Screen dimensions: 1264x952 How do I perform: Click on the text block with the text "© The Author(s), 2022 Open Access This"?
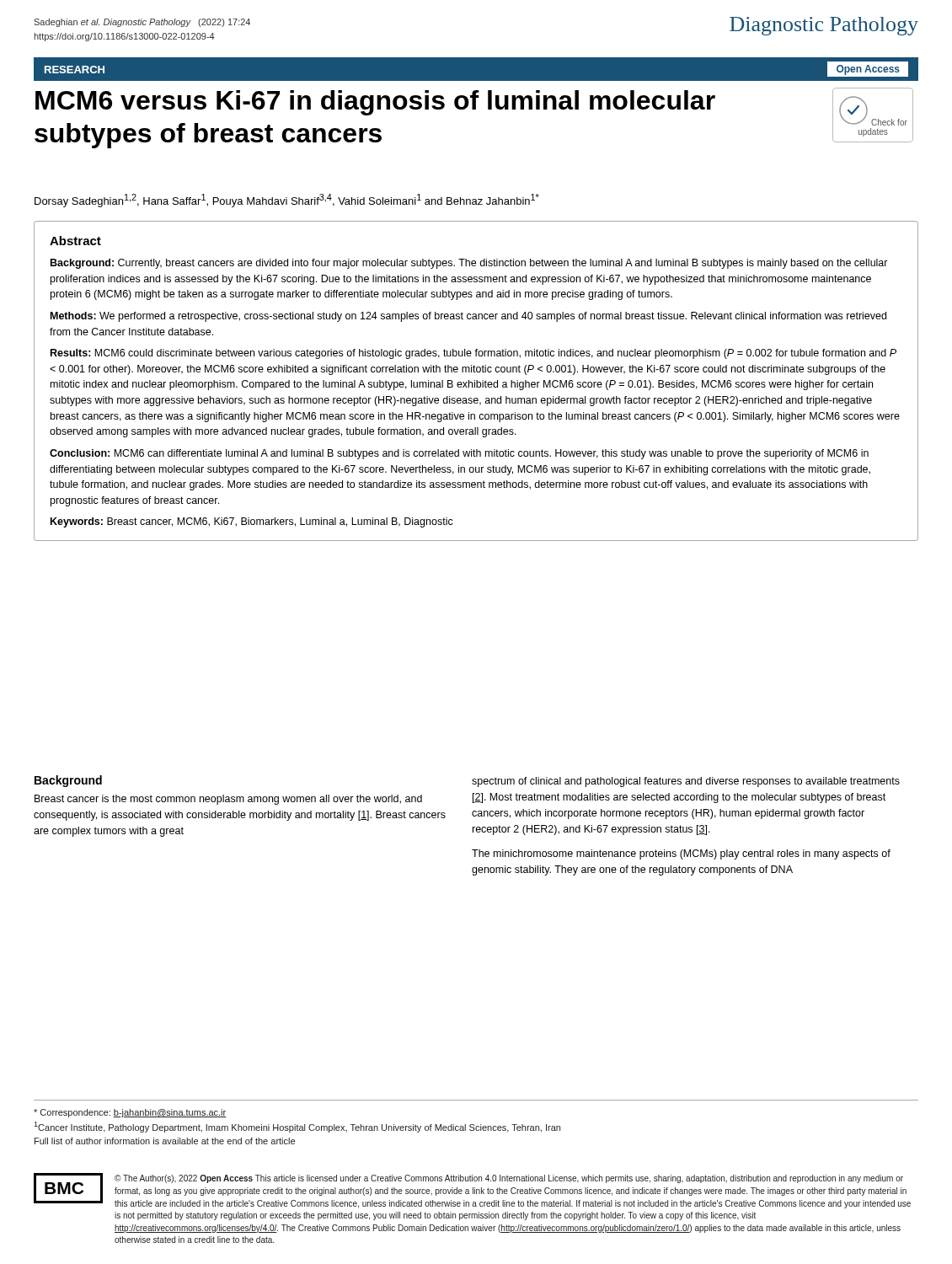tap(513, 1210)
